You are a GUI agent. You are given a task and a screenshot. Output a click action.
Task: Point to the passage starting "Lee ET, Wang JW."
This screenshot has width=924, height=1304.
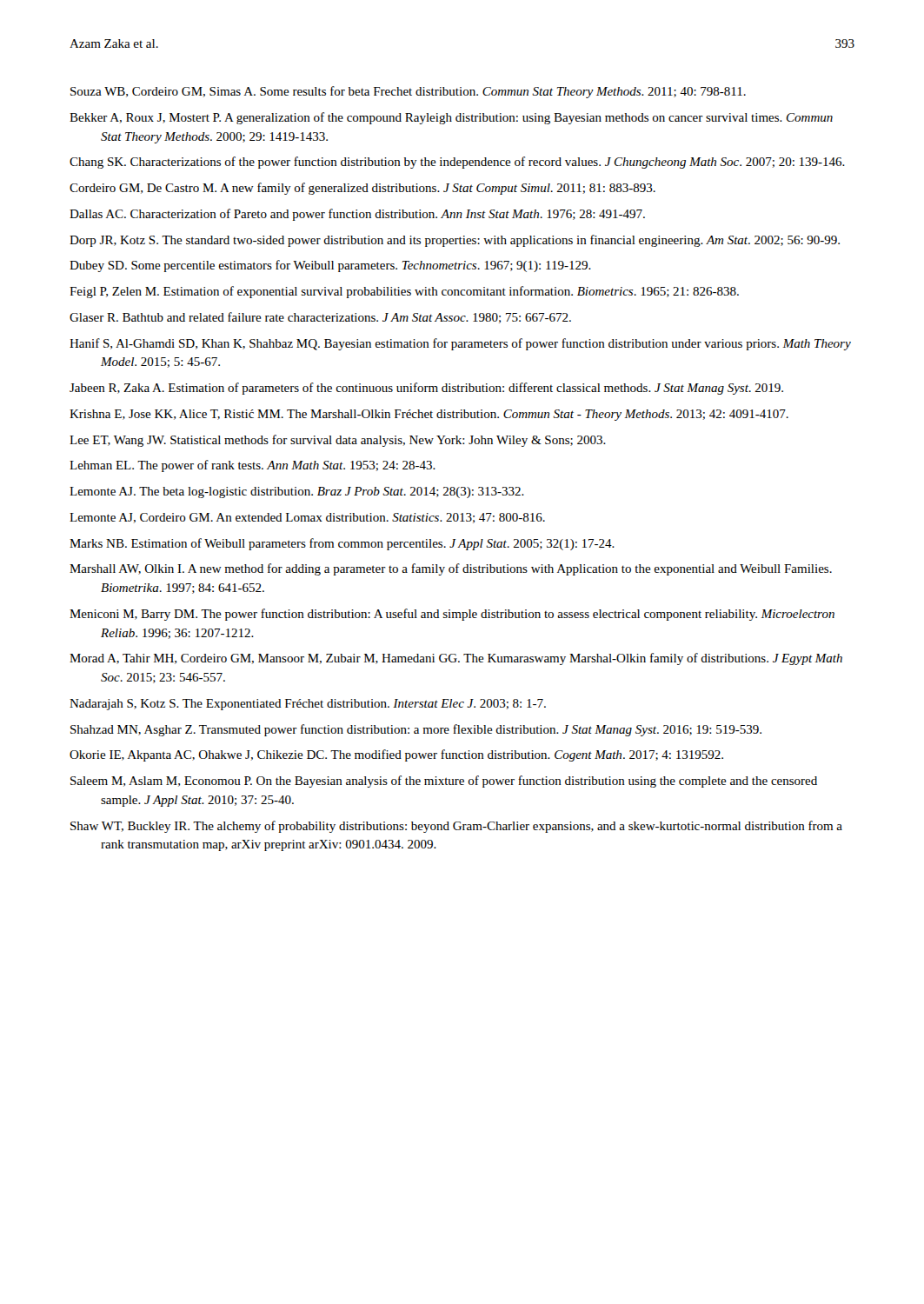[x=338, y=439]
